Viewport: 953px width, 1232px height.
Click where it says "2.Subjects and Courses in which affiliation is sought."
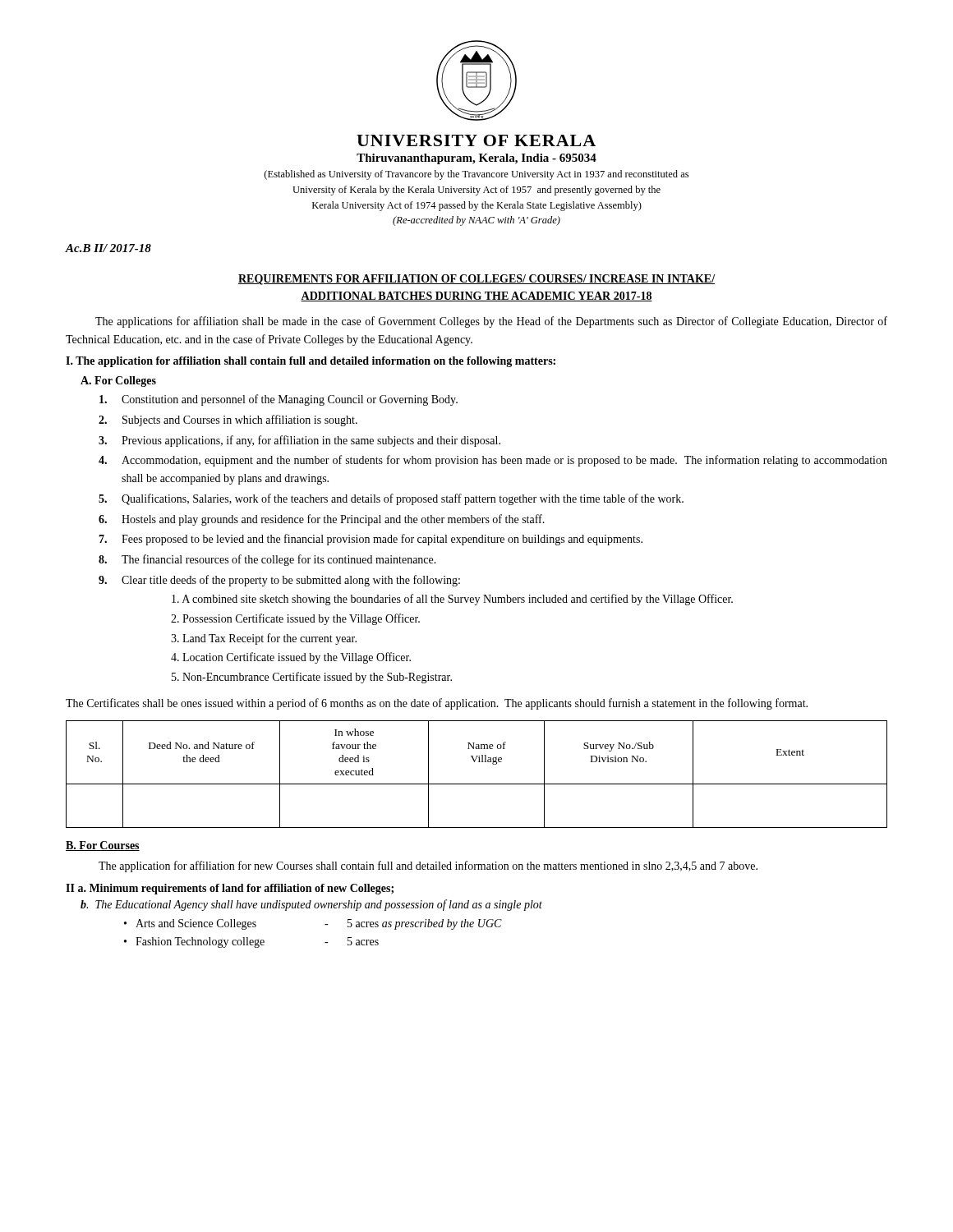(228, 420)
